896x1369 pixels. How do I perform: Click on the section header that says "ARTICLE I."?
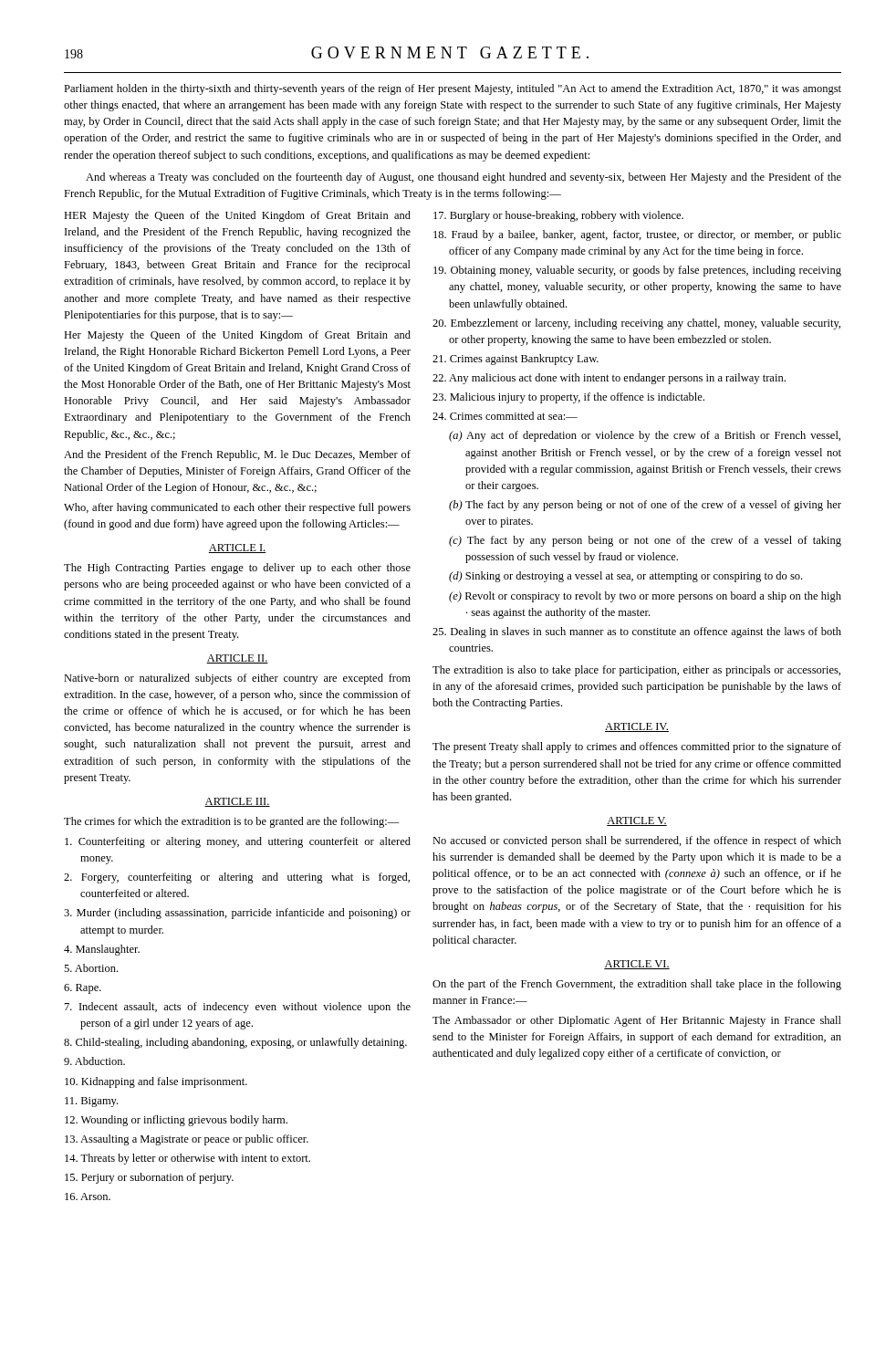[x=237, y=548]
